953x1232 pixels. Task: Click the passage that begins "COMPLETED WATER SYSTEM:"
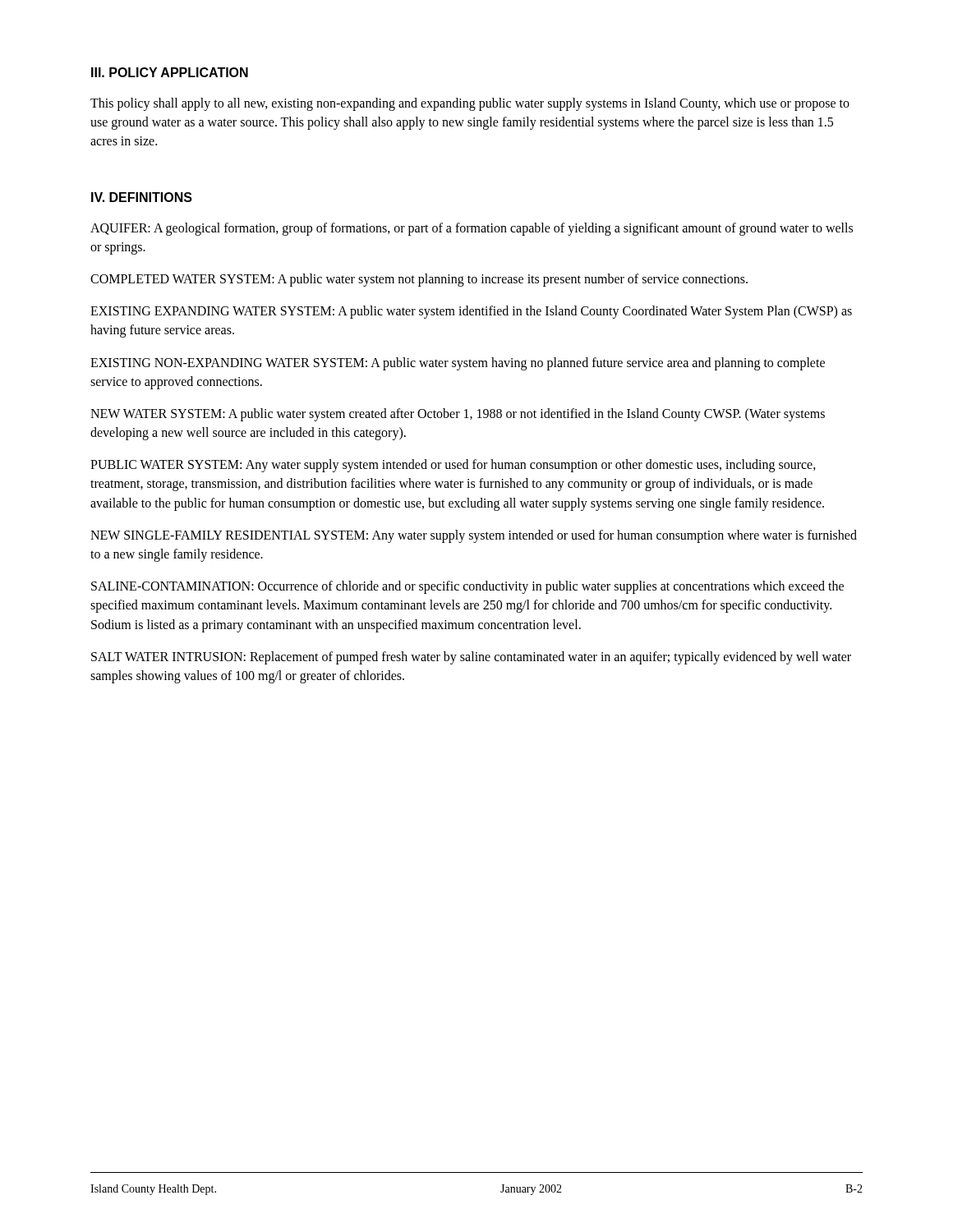pos(419,279)
